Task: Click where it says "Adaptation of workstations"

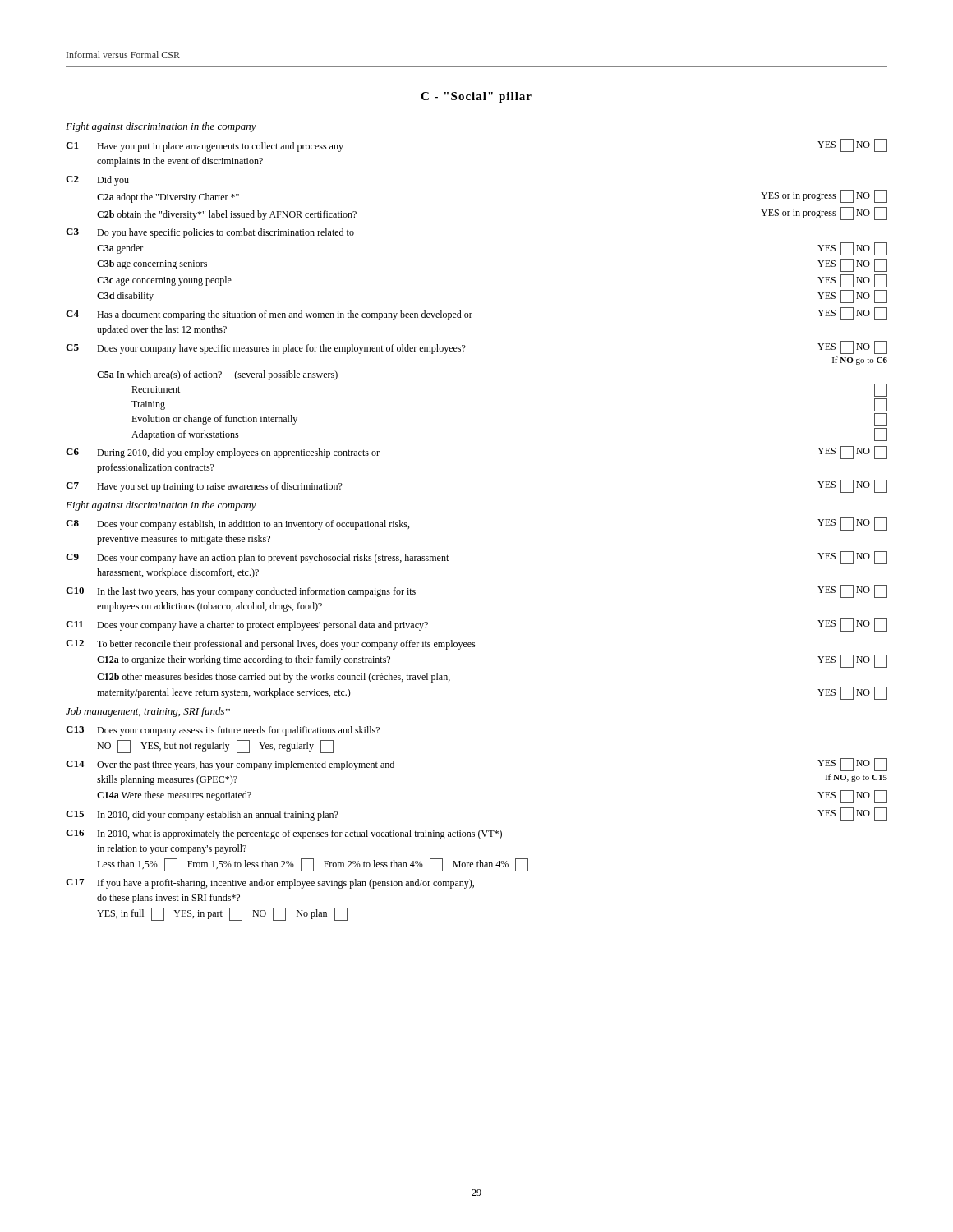Action: point(184,434)
